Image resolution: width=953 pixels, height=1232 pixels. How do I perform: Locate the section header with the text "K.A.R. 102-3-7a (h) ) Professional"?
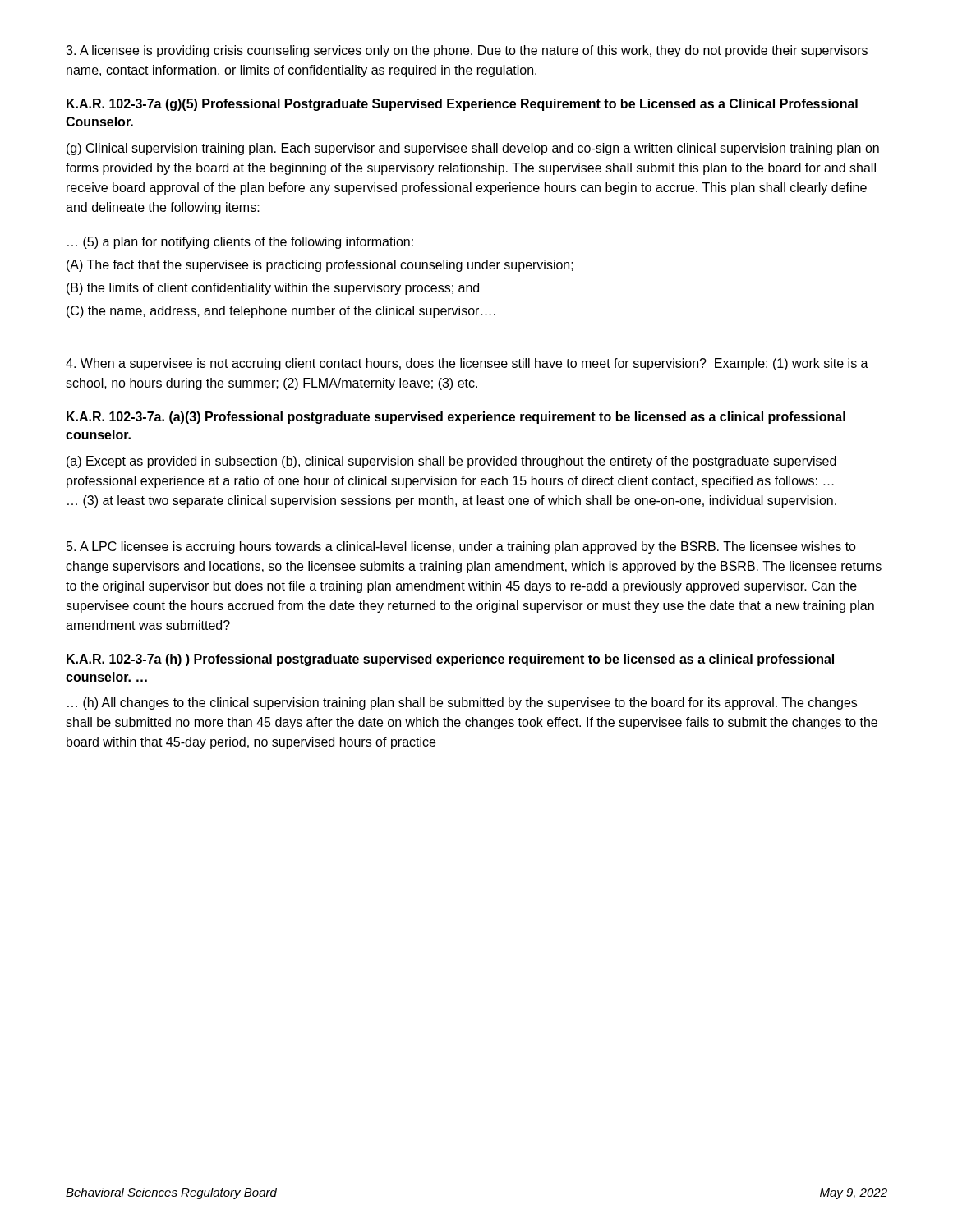pyautogui.click(x=450, y=668)
